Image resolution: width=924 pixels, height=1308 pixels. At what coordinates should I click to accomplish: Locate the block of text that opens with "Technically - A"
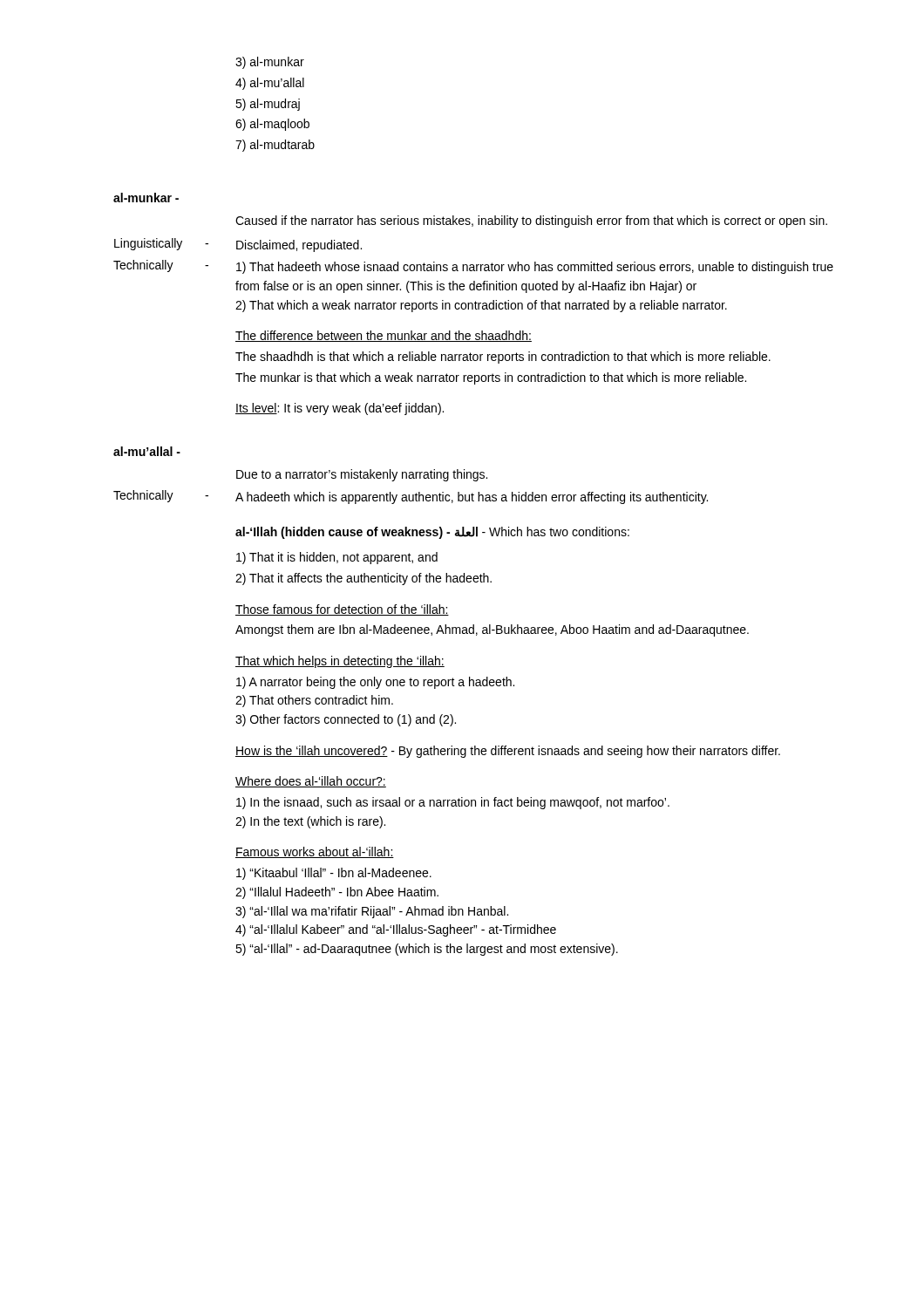click(484, 498)
